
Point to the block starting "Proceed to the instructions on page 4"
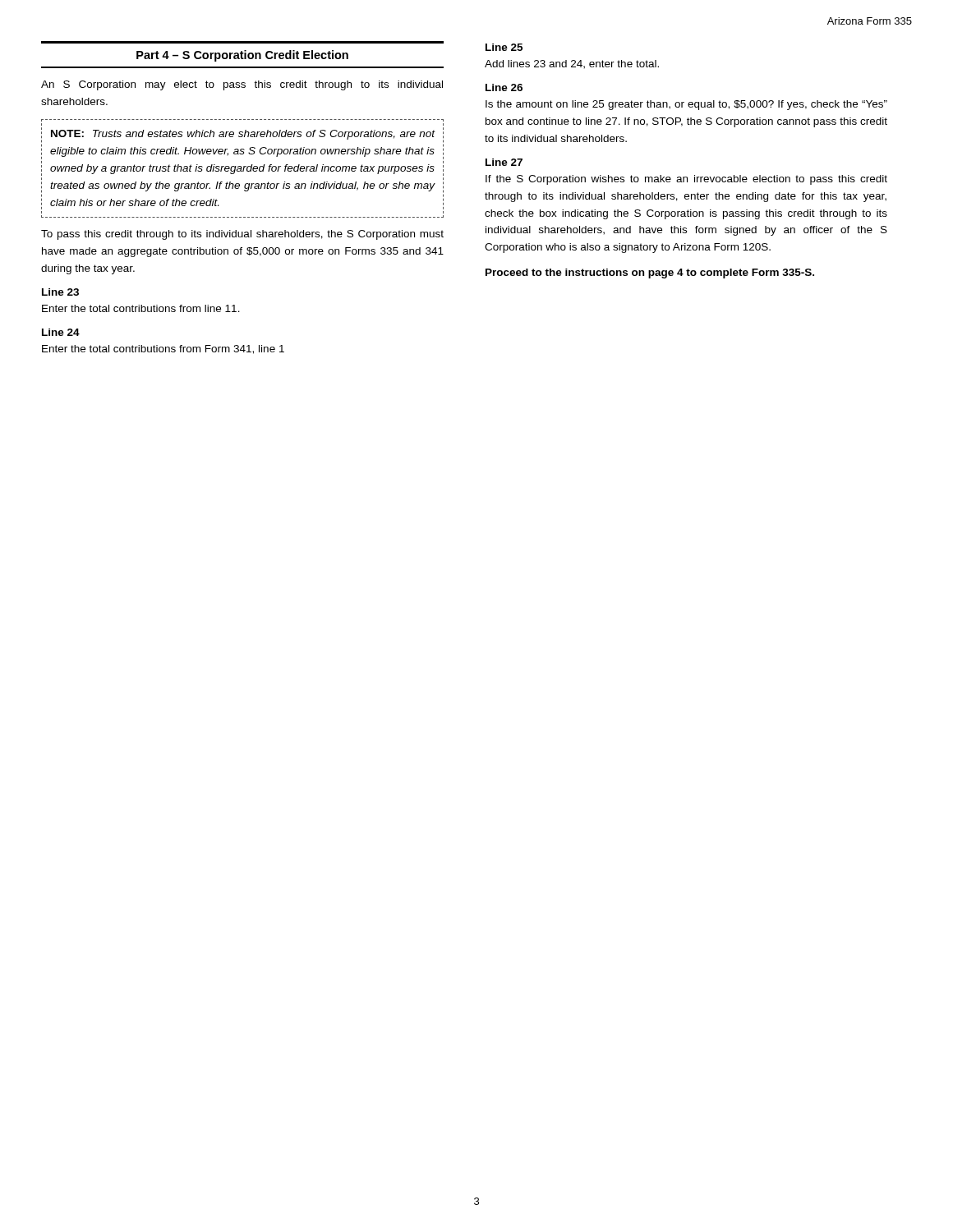[650, 273]
